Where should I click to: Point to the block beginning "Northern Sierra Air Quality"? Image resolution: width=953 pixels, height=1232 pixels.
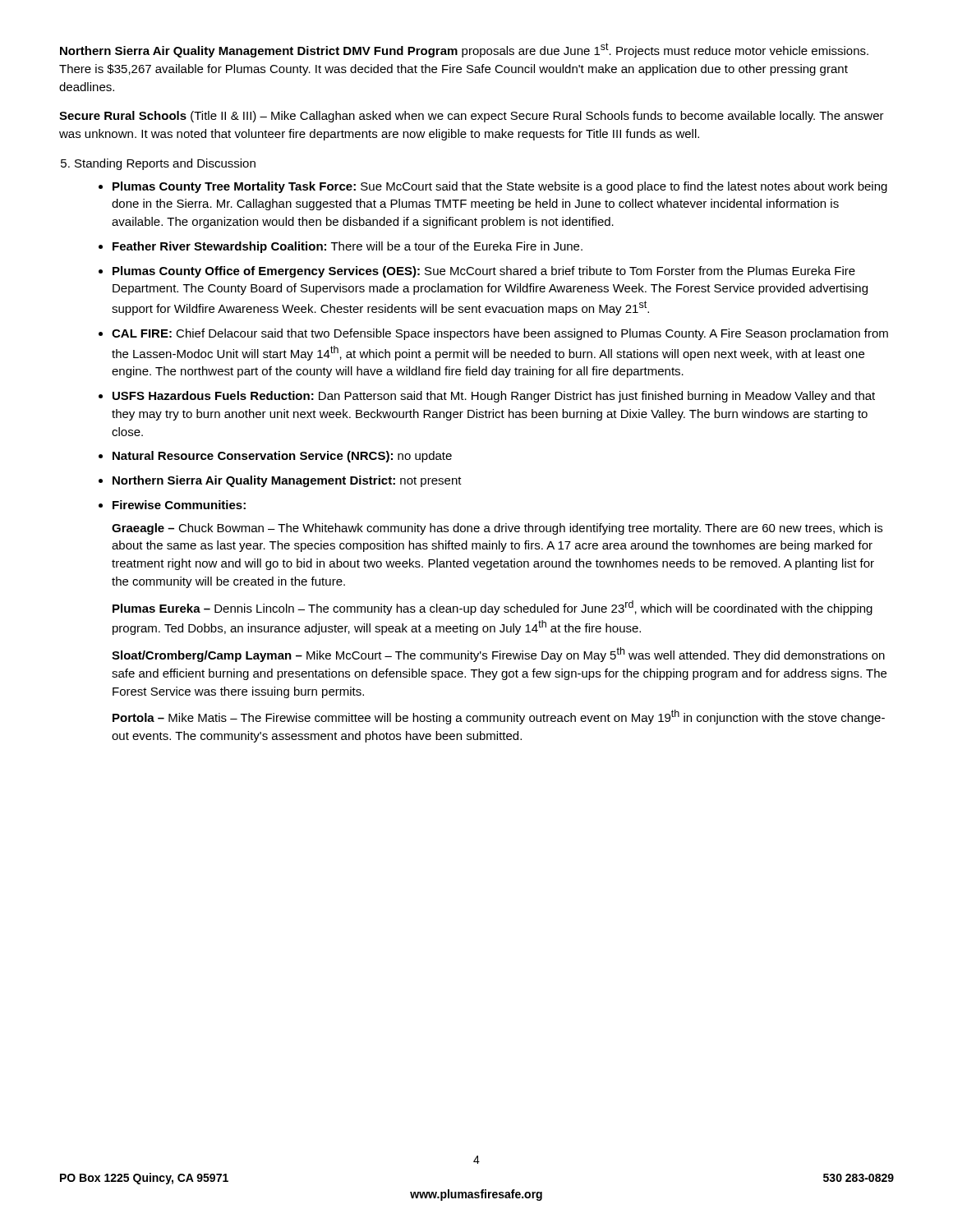[476, 67]
